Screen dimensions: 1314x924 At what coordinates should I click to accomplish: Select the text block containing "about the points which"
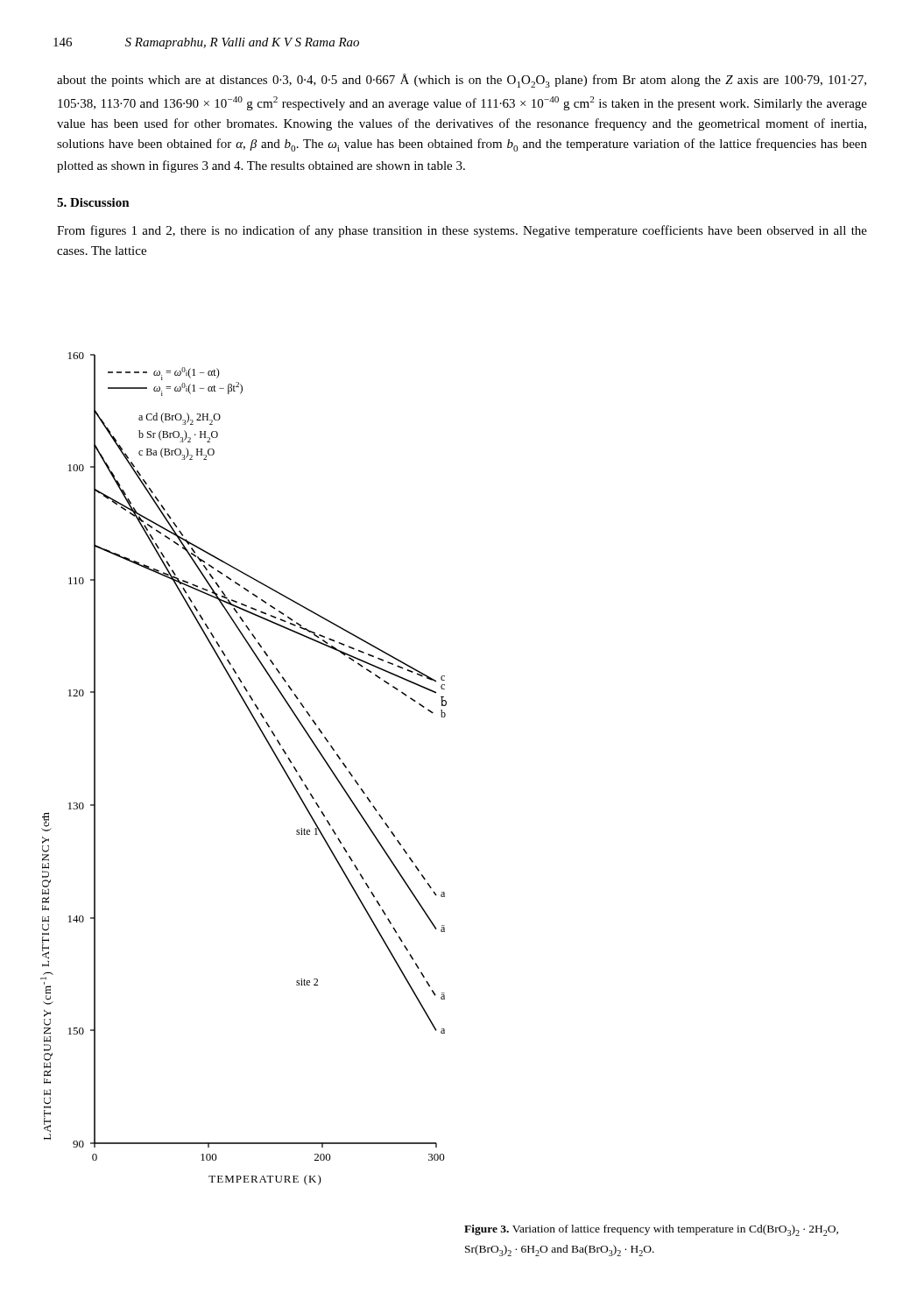pyautogui.click(x=462, y=123)
